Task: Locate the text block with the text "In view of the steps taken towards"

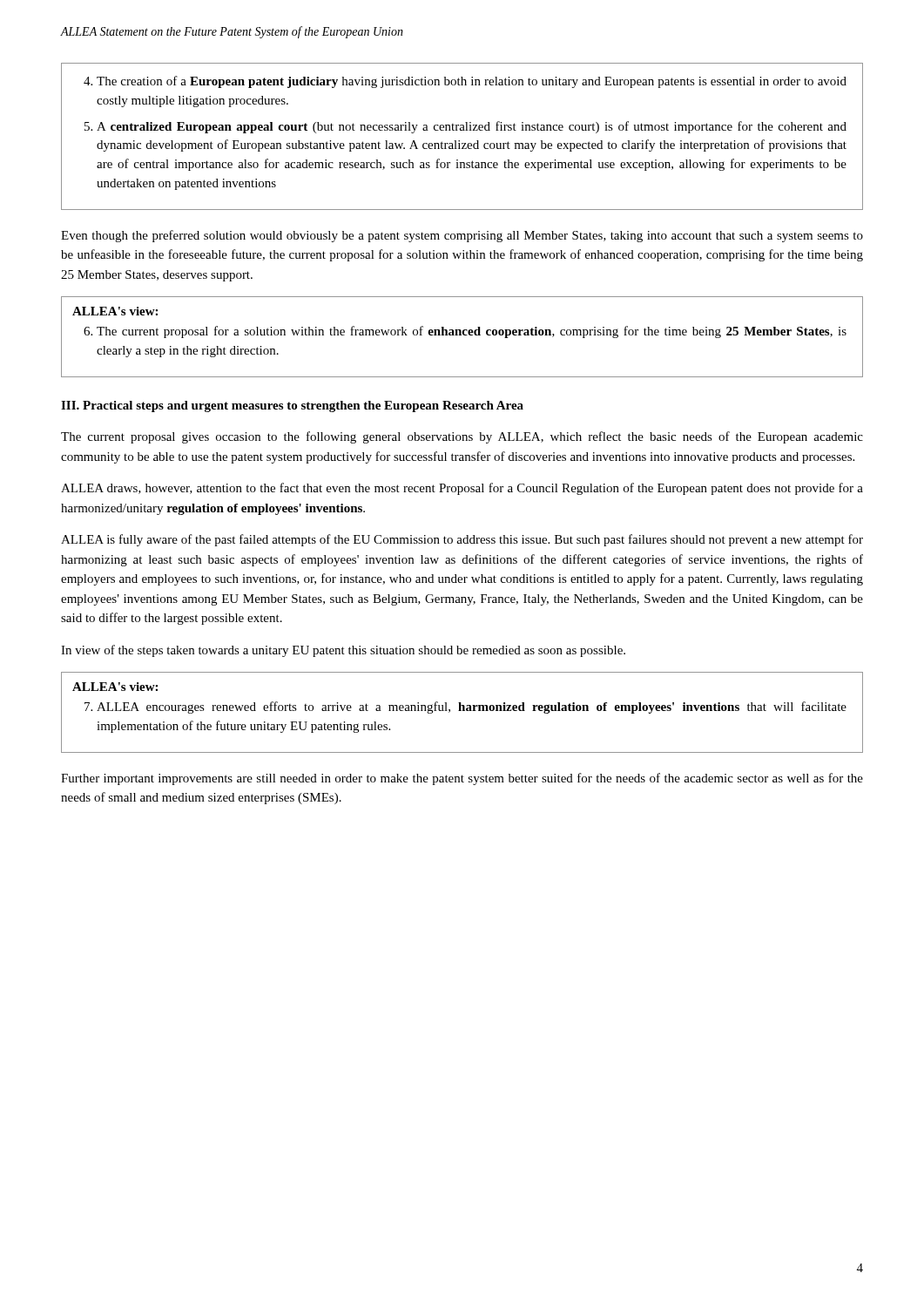Action: coord(344,650)
